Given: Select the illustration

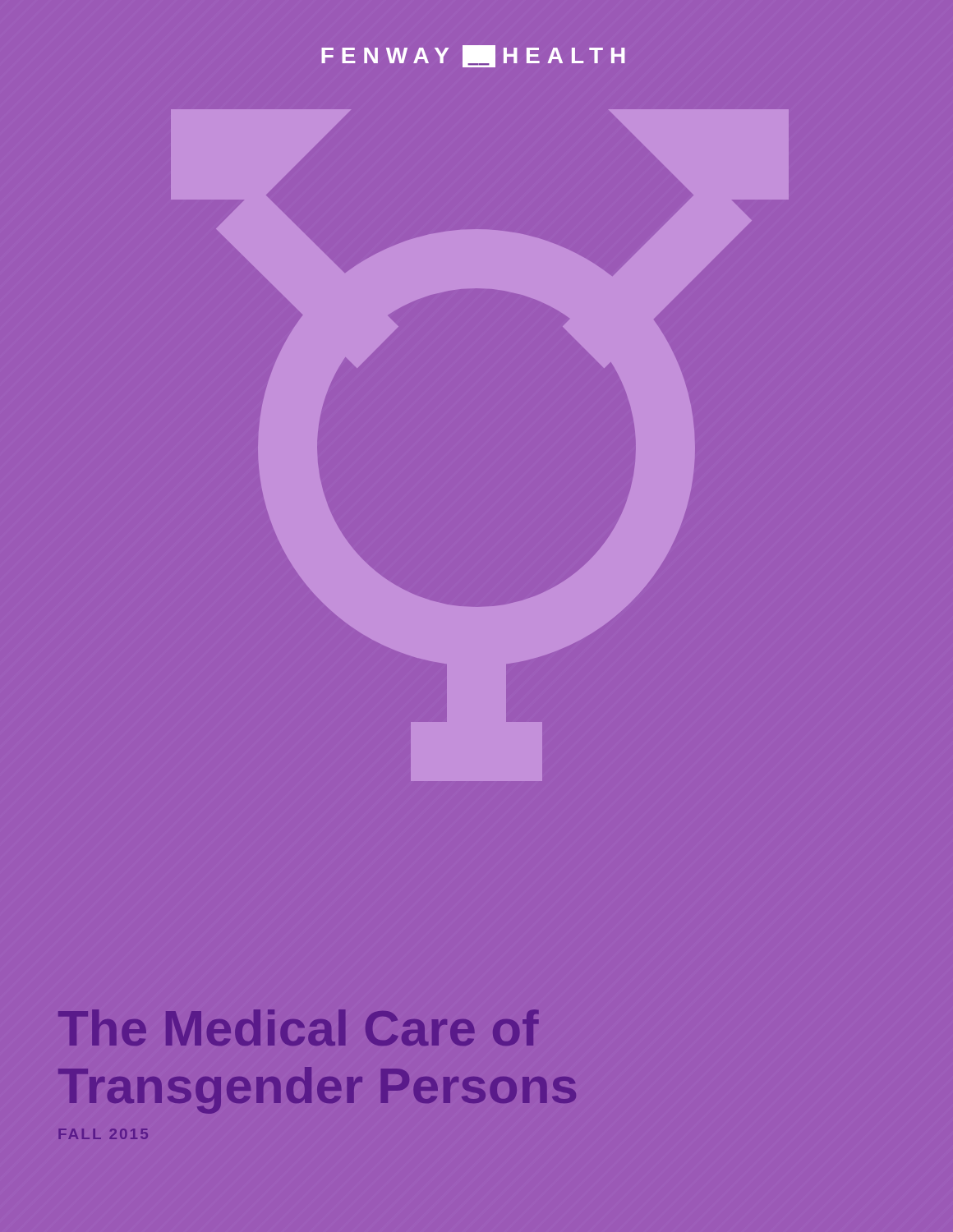Looking at the screenshot, I should [476, 458].
